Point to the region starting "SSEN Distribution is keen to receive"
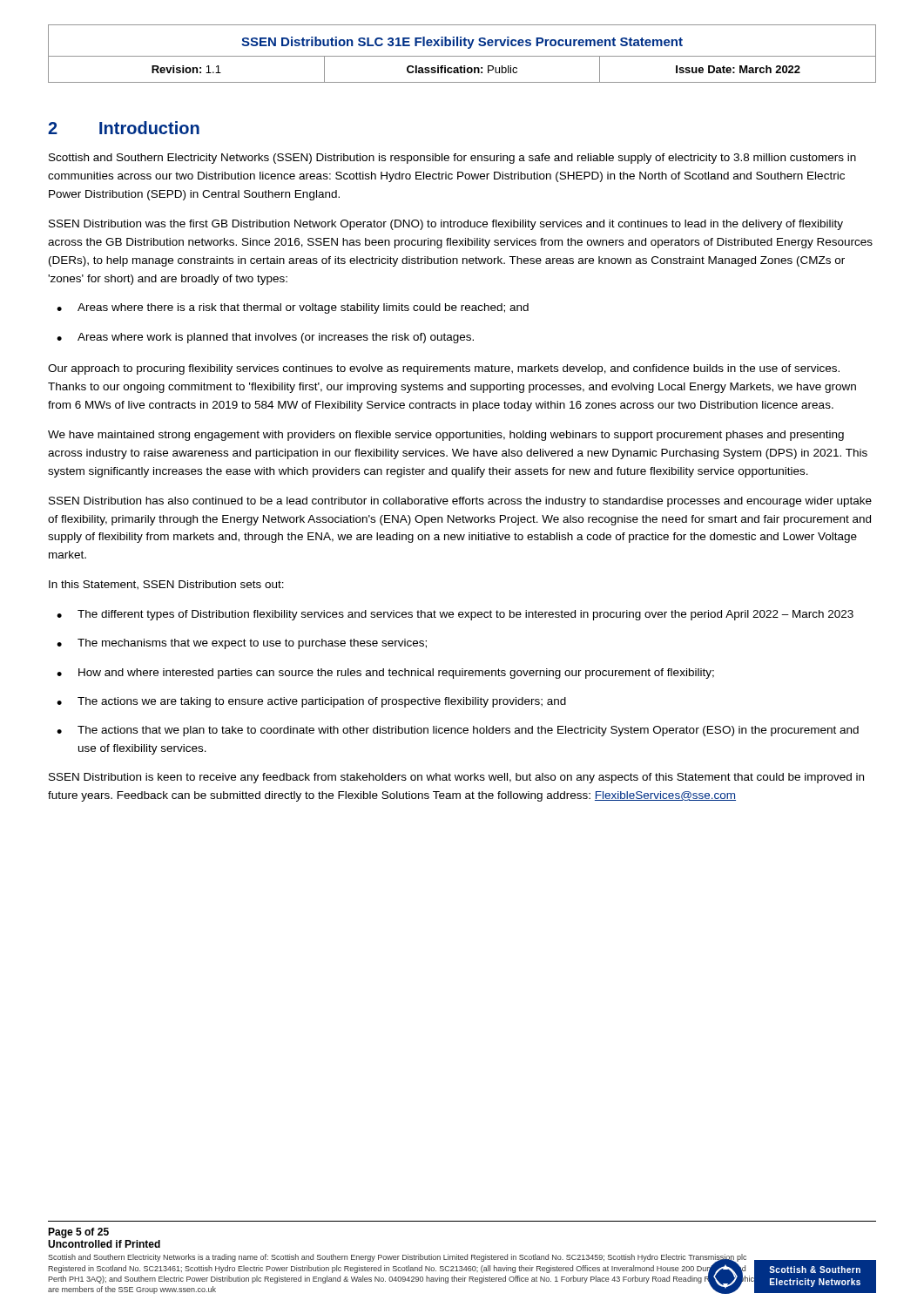This screenshot has height=1307, width=924. pyautogui.click(x=456, y=786)
